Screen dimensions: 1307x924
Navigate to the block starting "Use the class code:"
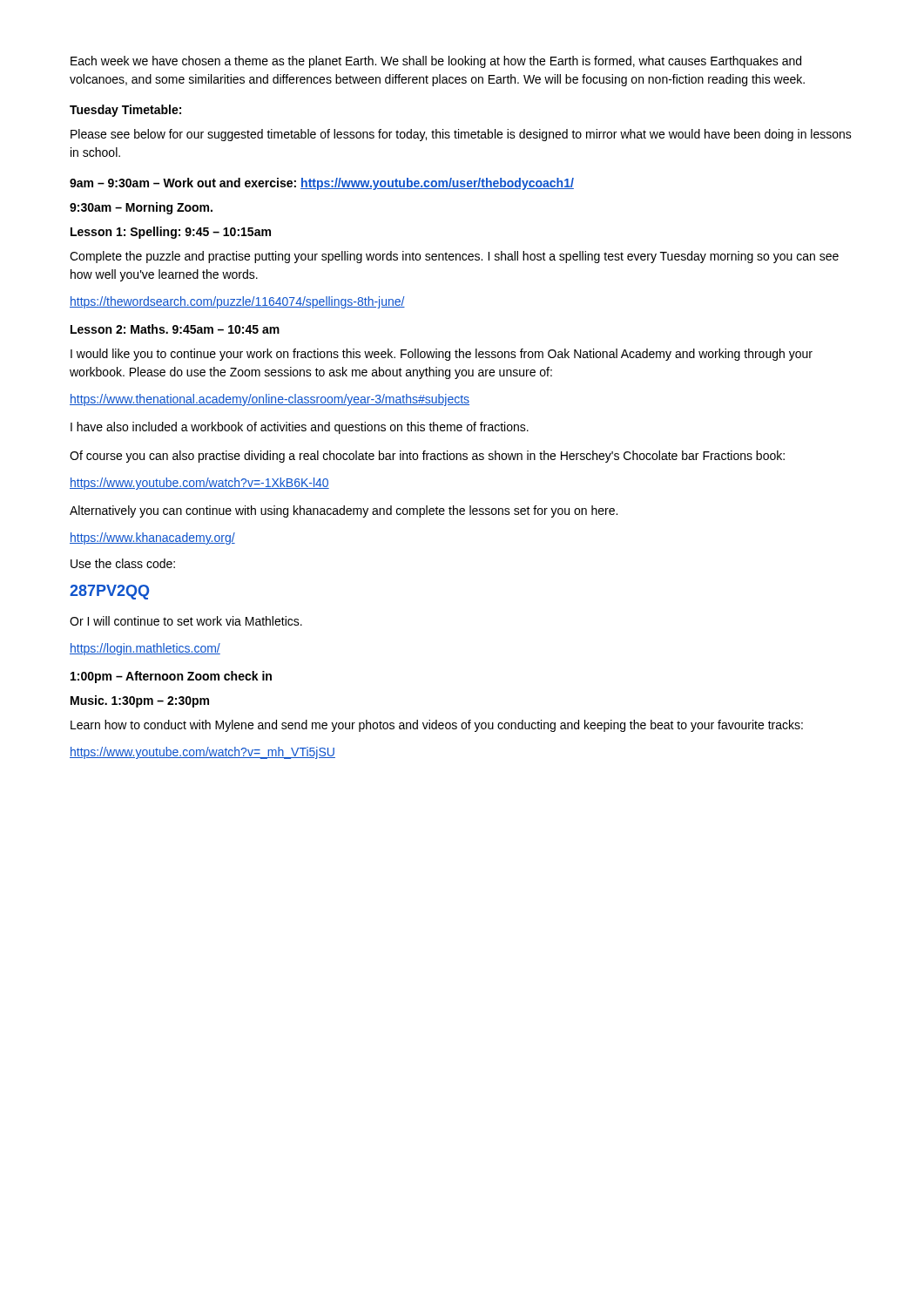(x=123, y=563)
